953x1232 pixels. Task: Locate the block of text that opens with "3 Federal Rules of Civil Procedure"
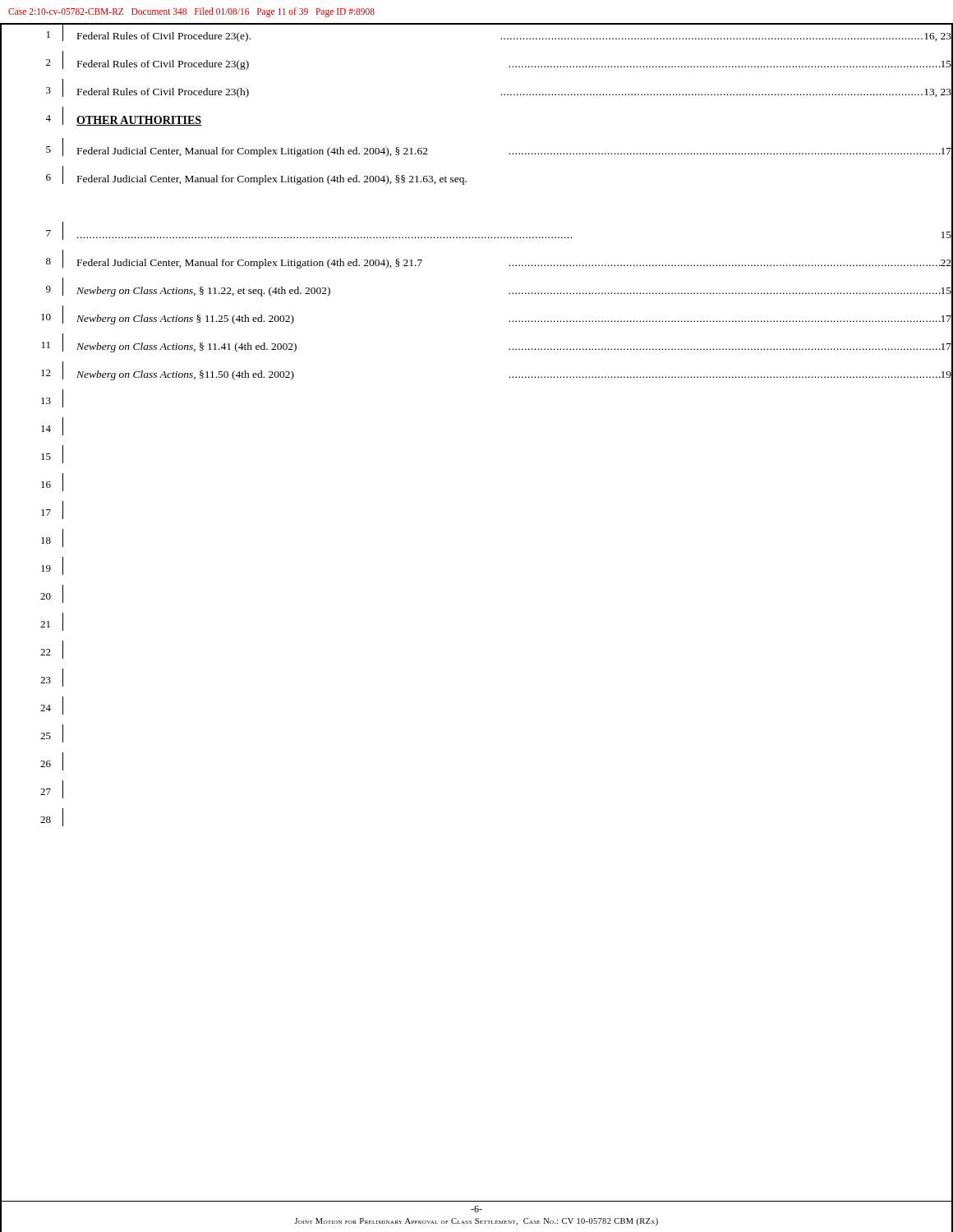[x=63, y=90]
